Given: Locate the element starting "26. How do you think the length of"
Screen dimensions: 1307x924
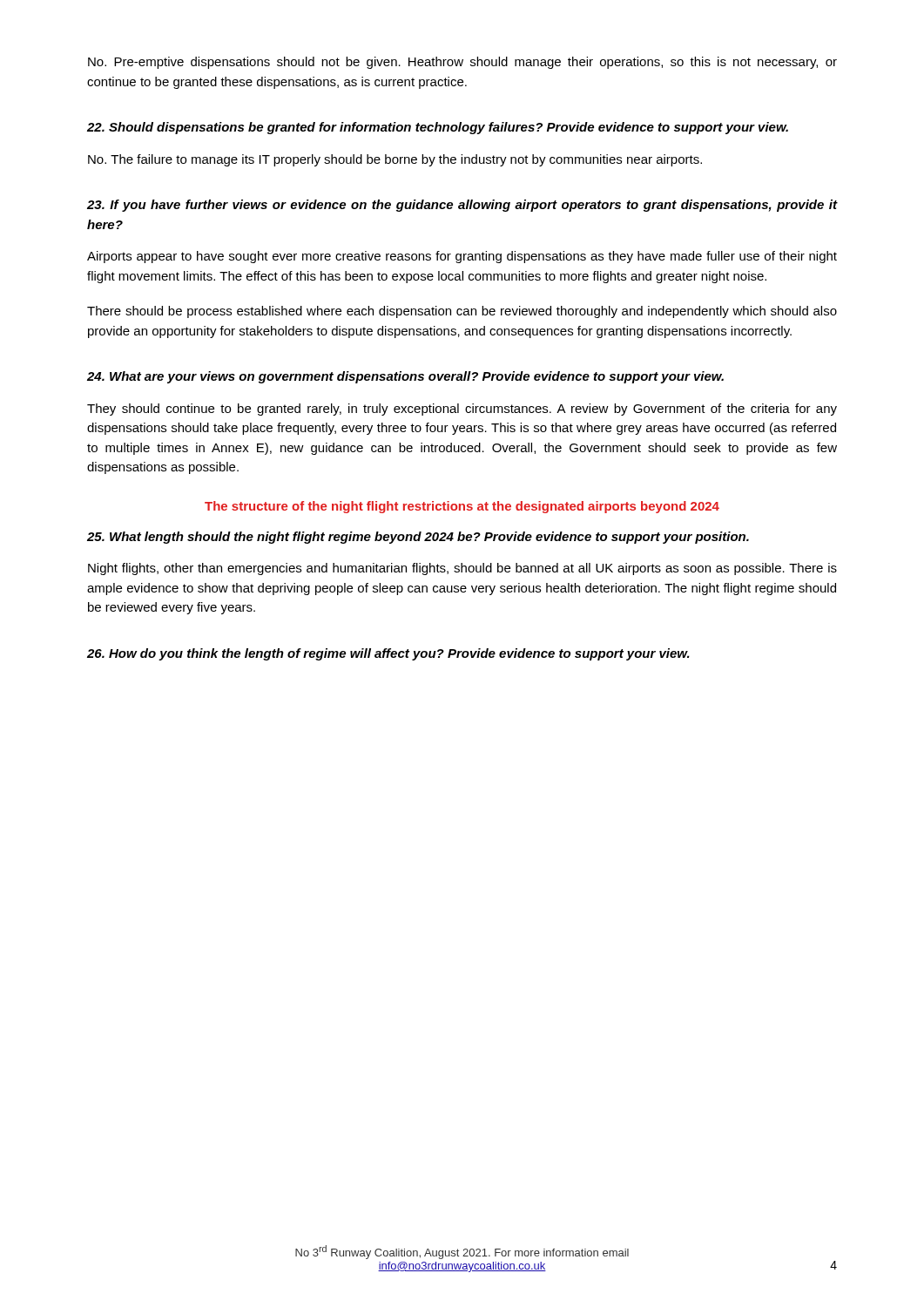Looking at the screenshot, I should coord(389,653).
